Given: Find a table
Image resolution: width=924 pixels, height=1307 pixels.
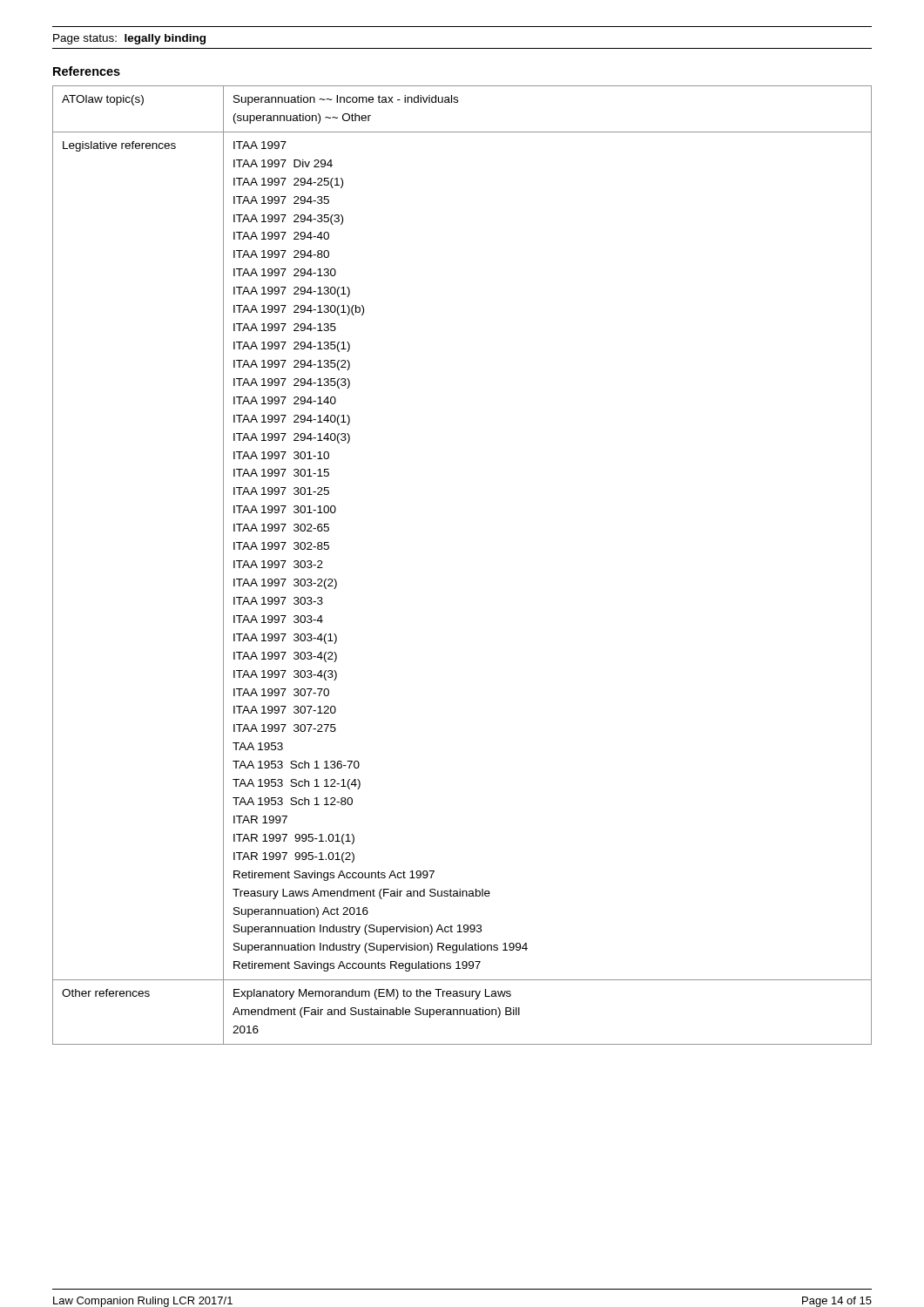Looking at the screenshot, I should [462, 565].
